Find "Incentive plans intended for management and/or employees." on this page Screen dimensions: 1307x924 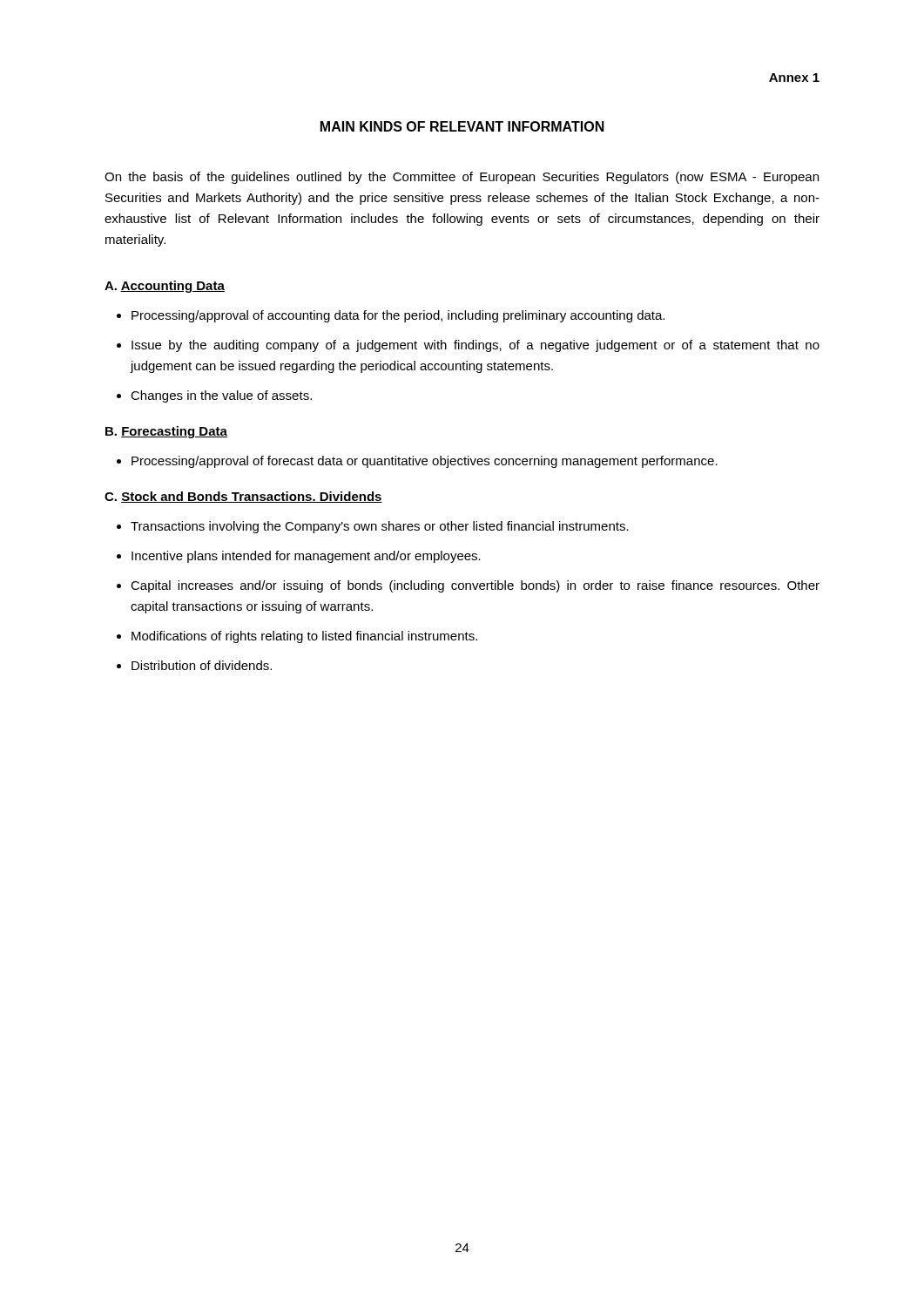(306, 555)
